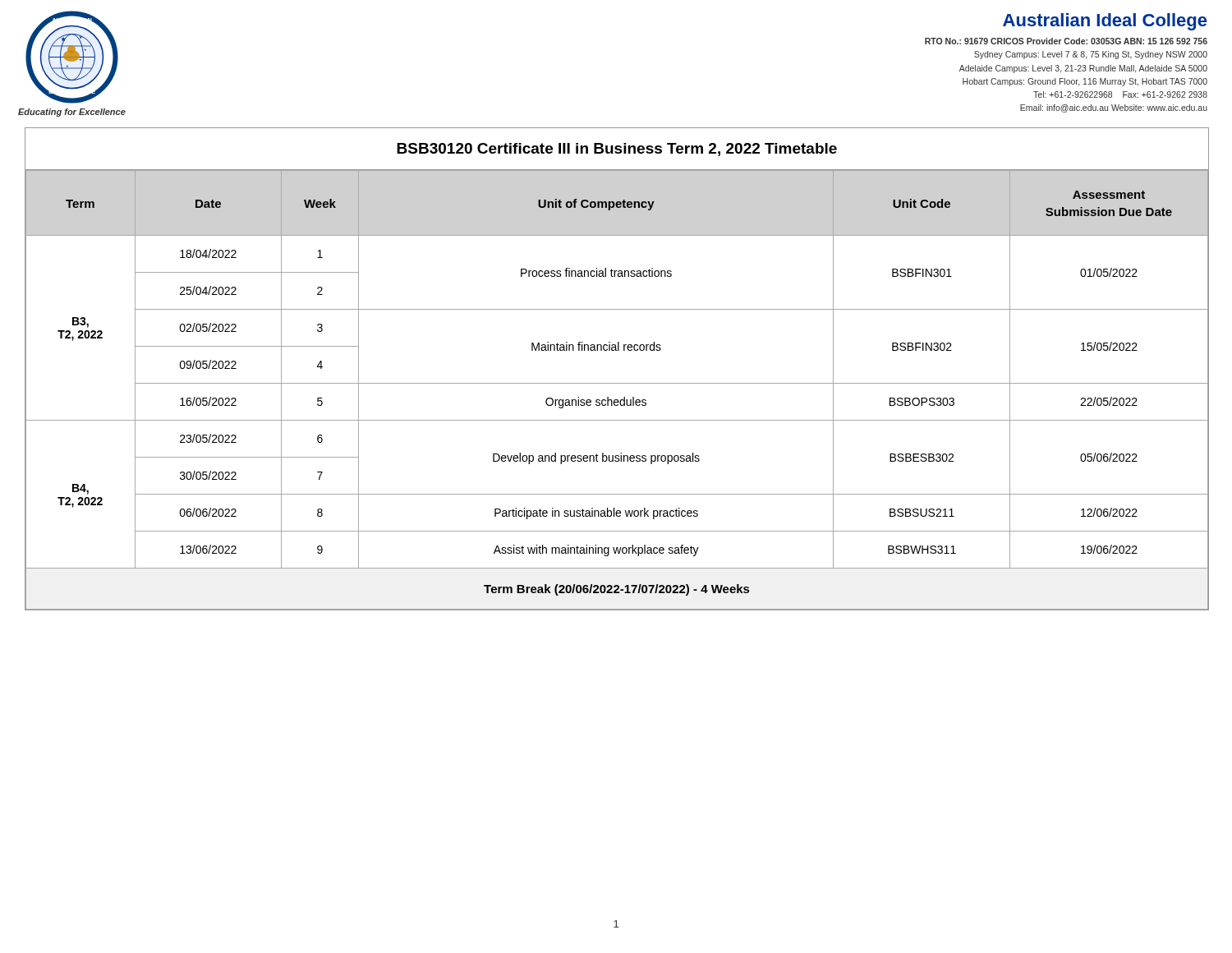This screenshot has height=953, width=1232.
Task: Locate the text block that says "RTO No.: 91679 CRICOS Provider Code: 03053G ABN:"
Action: pos(1066,74)
